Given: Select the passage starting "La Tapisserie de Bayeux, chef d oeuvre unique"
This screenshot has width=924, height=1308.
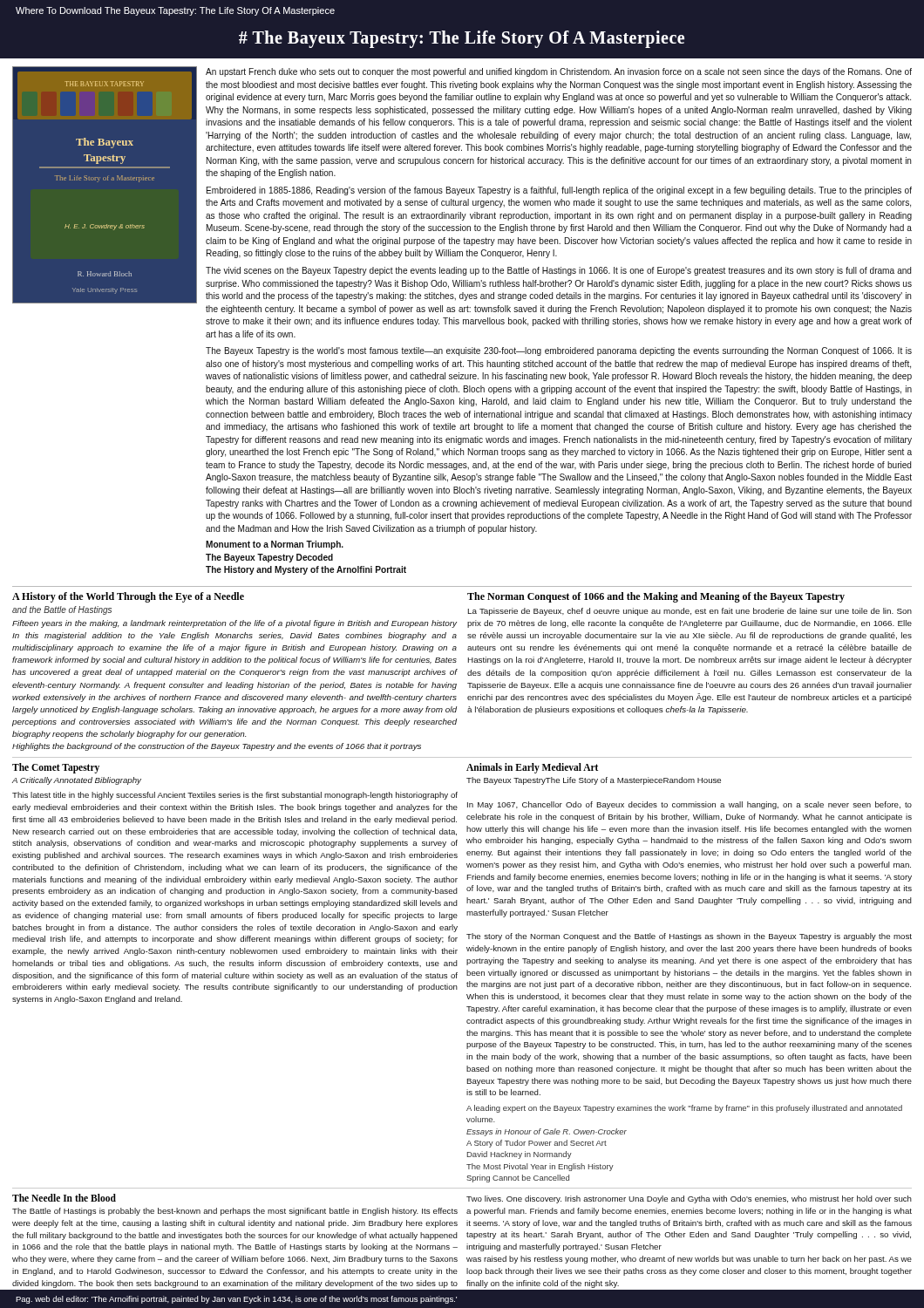Looking at the screenshot, I should [x=690, y=660].
